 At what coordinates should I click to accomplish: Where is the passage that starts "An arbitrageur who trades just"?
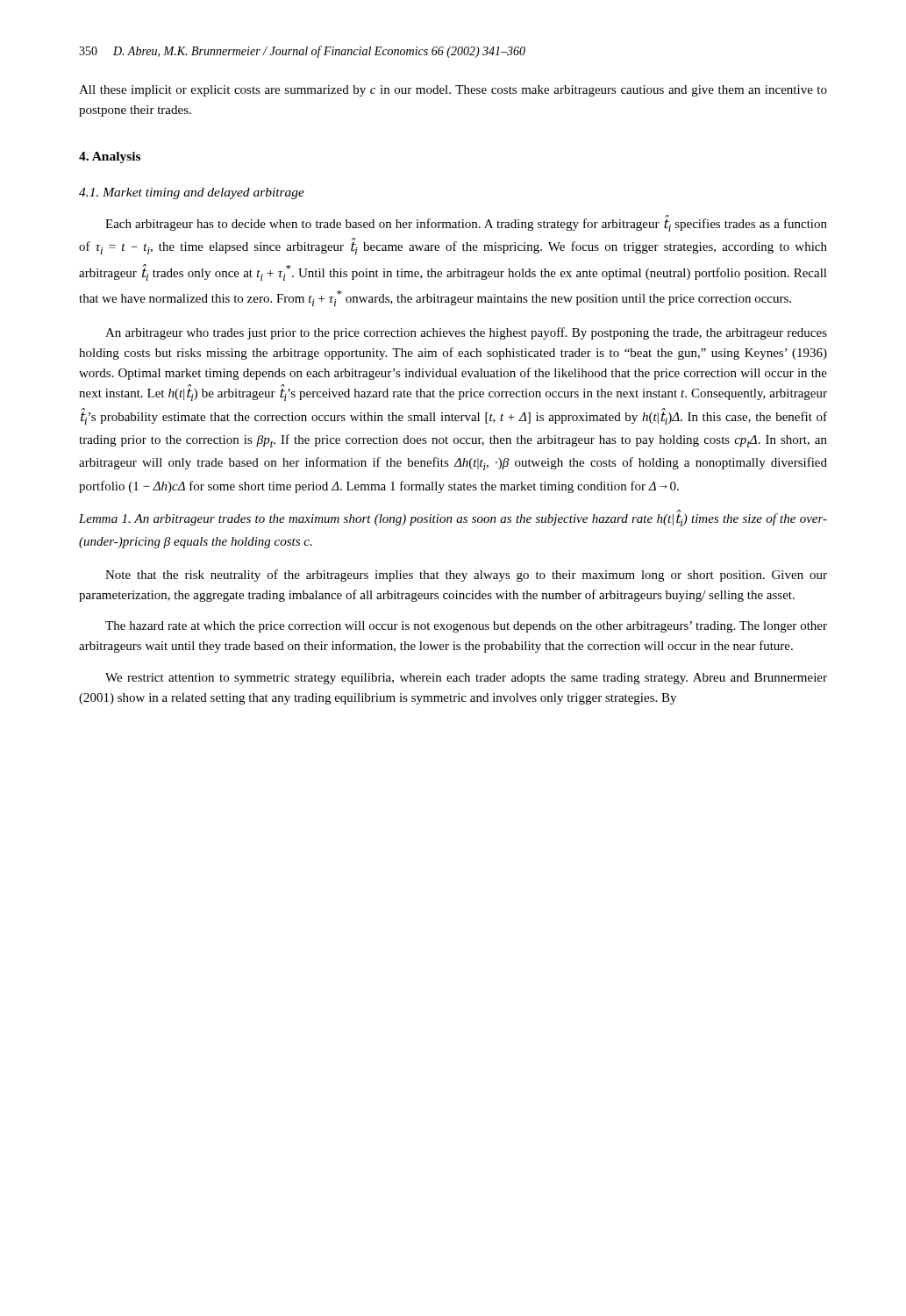(453, 409)
